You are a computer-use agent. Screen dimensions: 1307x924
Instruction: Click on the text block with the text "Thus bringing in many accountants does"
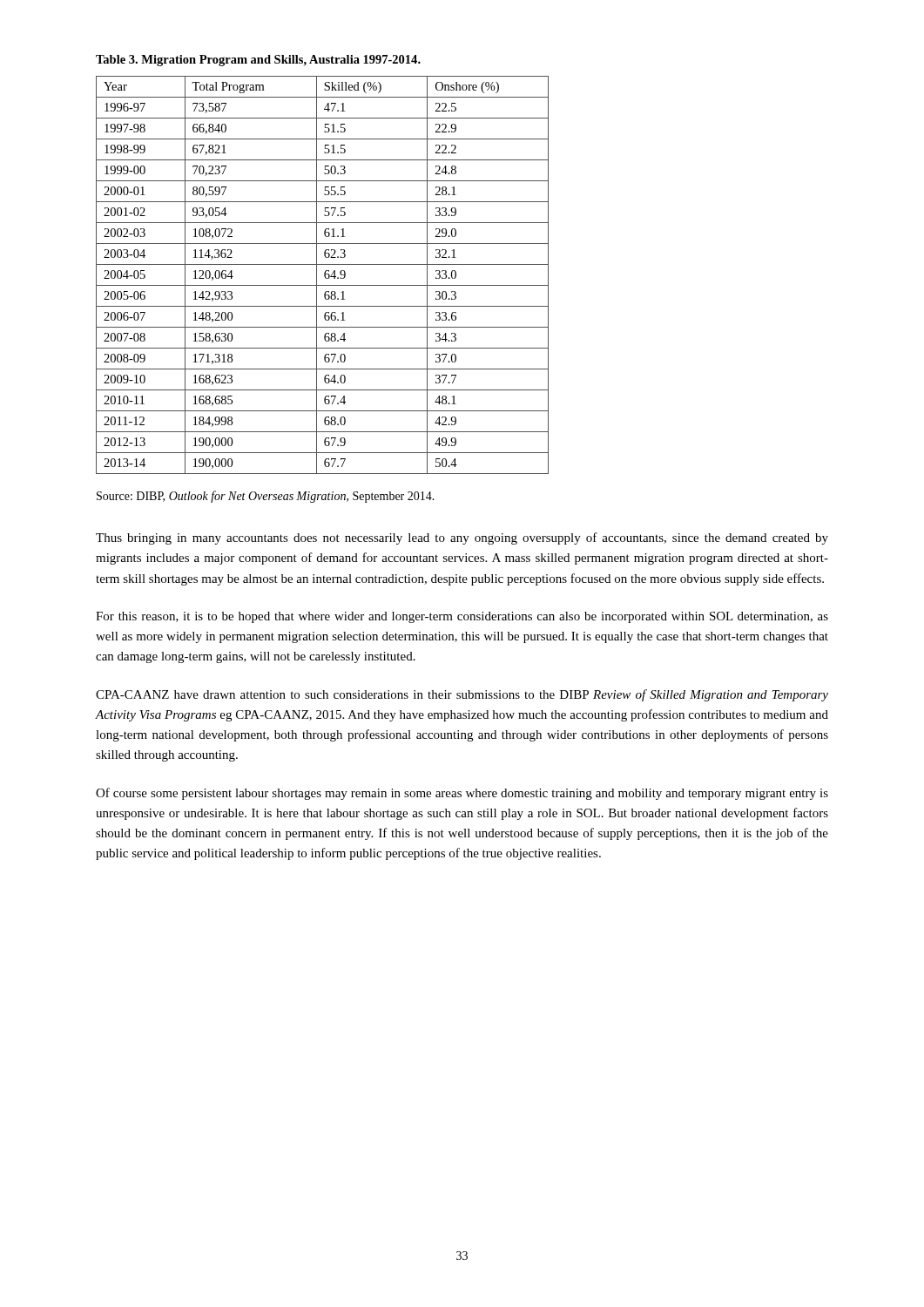(462, 558)
